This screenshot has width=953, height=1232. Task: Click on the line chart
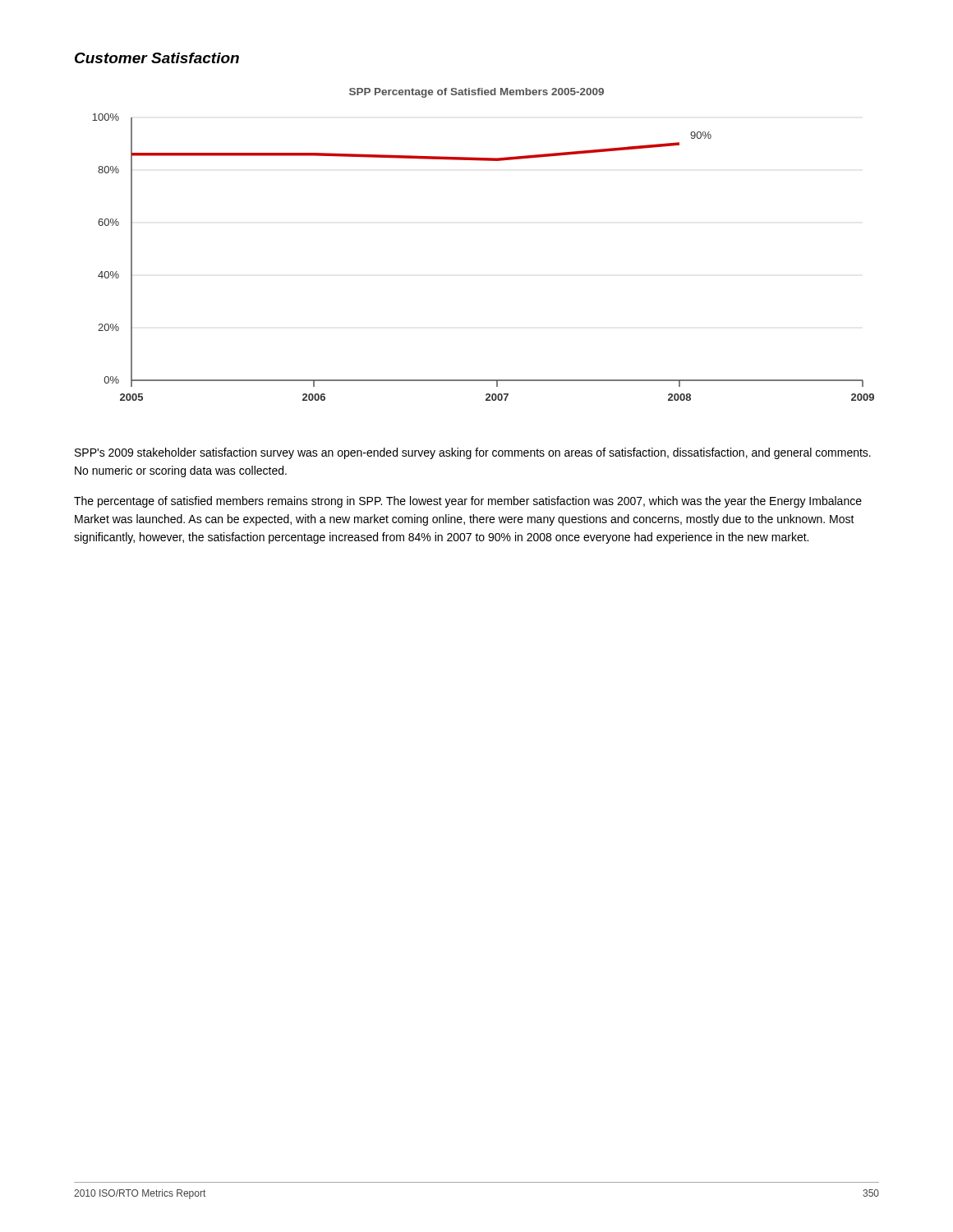(476, 253)
